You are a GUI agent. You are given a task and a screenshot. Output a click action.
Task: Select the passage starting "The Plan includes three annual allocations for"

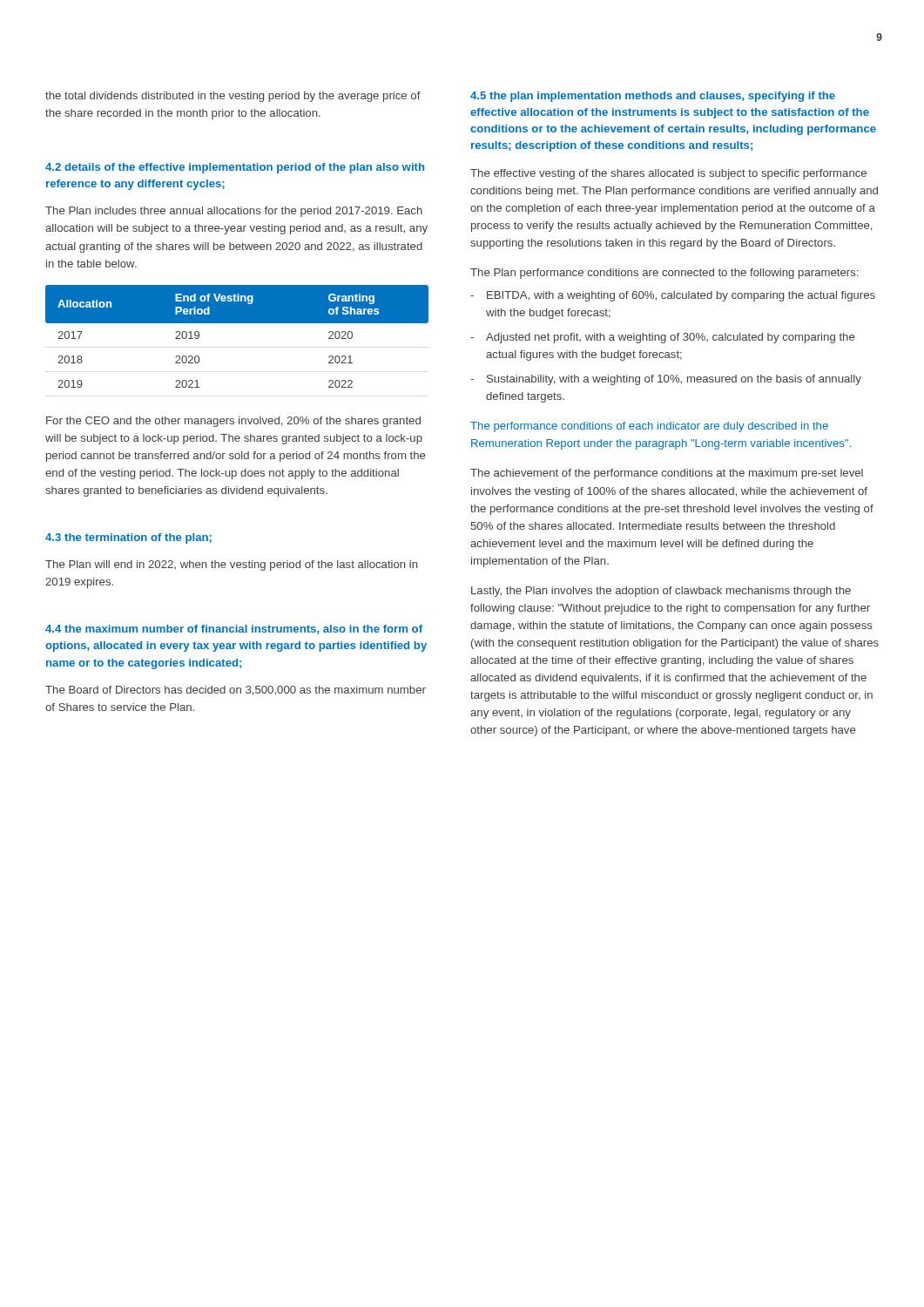(236, 237)
